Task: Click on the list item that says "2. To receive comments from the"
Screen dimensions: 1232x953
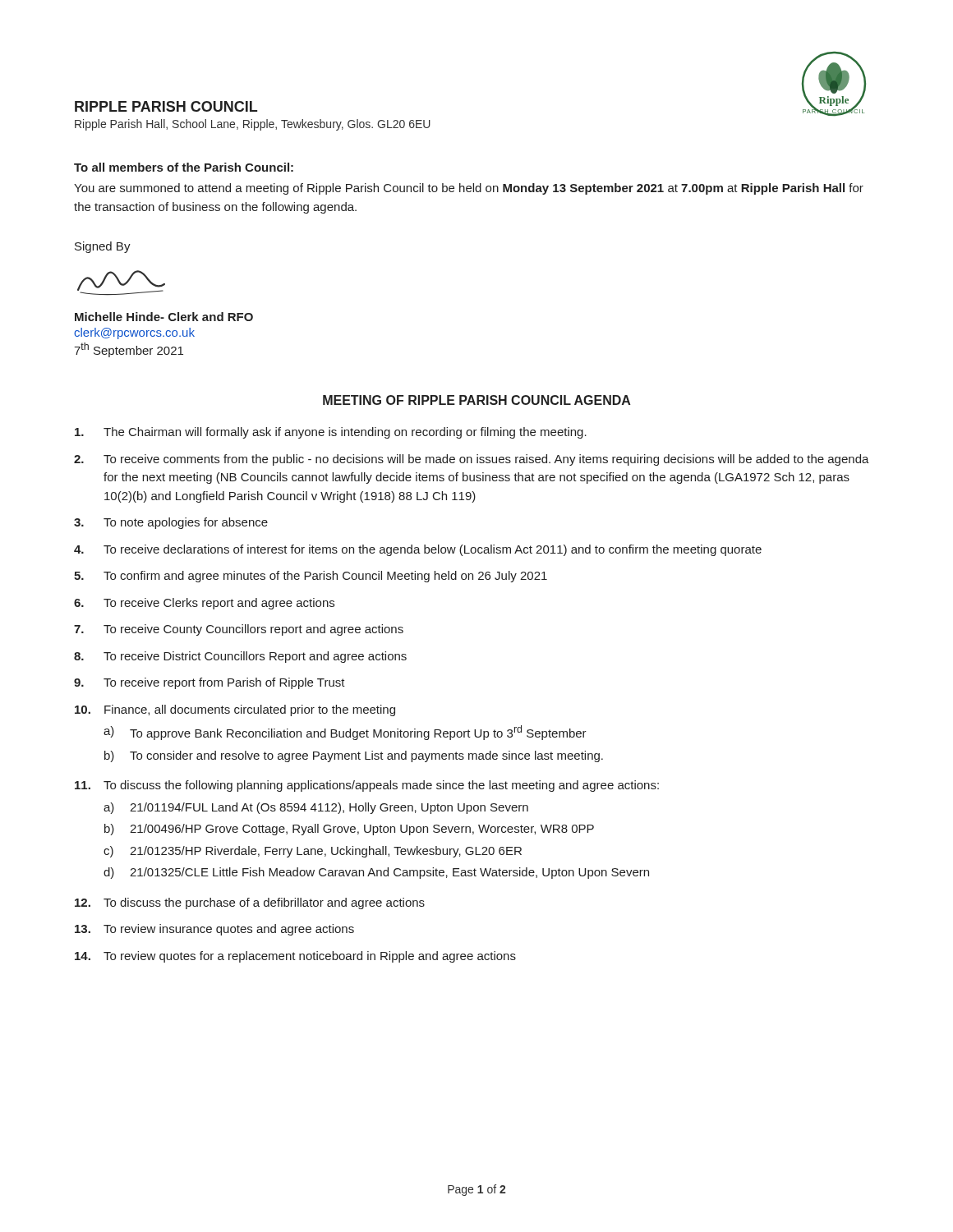Action: click(476, 477)
